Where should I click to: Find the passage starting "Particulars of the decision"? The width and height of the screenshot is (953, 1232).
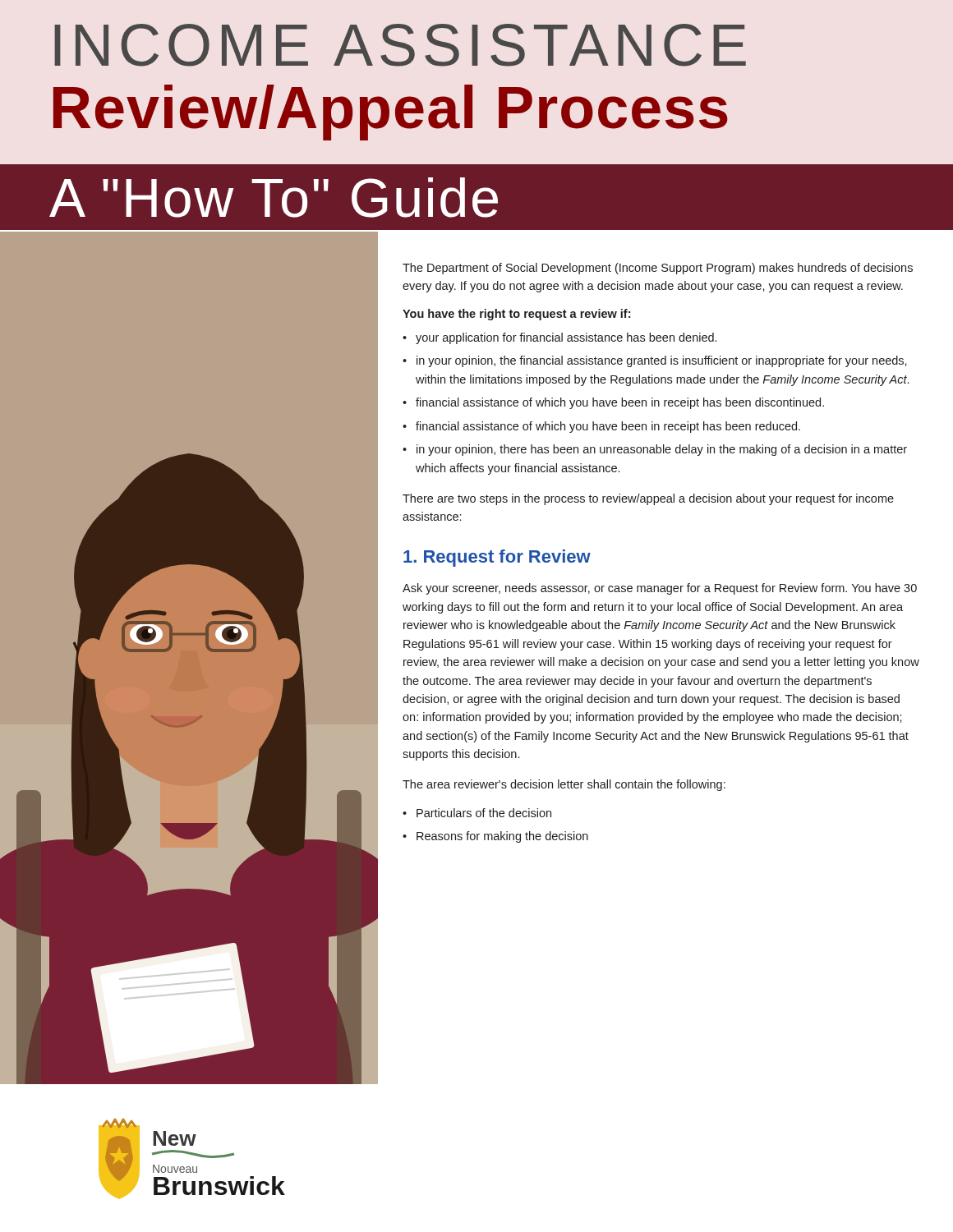pyautogui.click(x=477, y=813)
